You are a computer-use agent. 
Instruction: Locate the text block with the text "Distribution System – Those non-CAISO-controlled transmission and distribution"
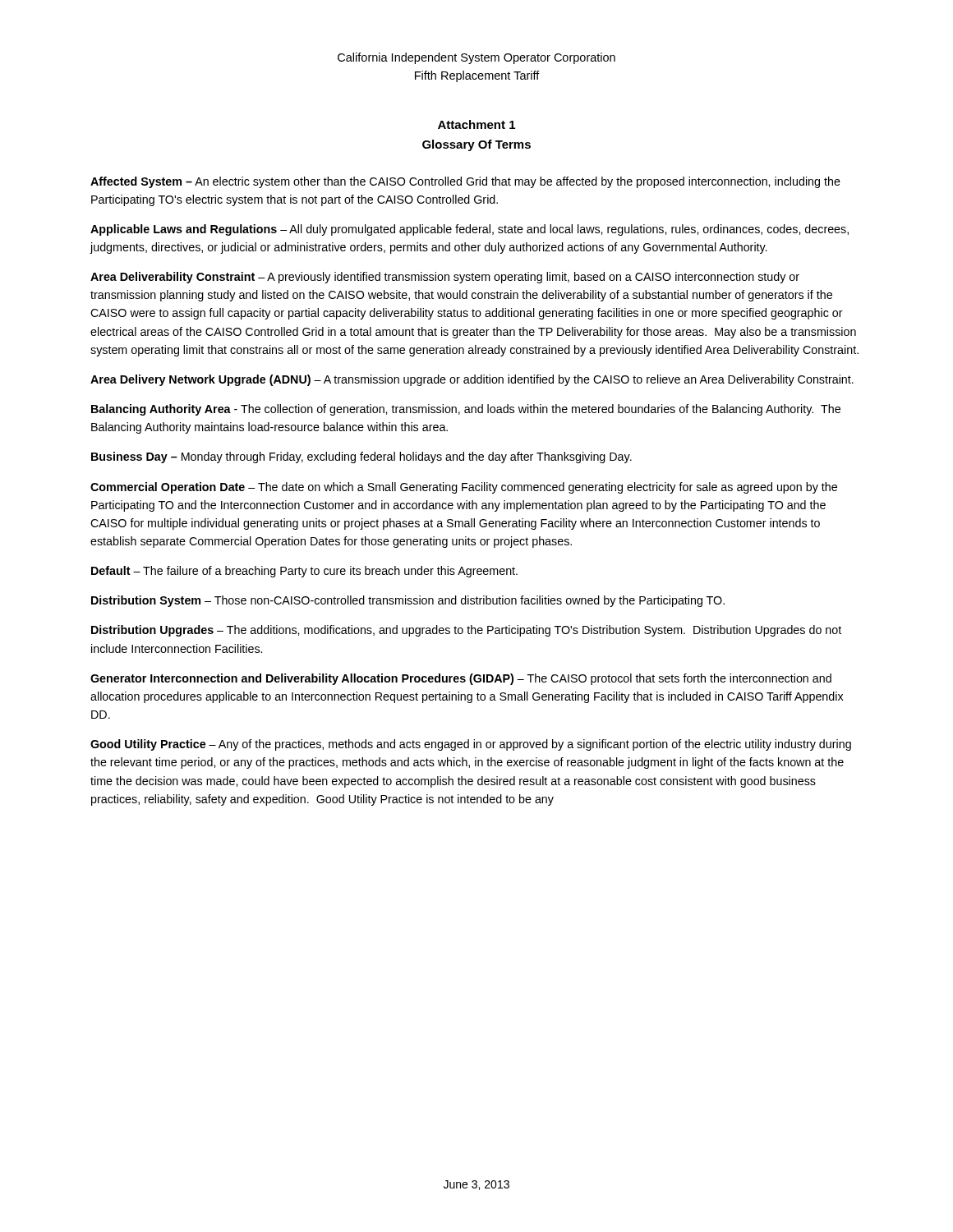(x=476, y=601)
